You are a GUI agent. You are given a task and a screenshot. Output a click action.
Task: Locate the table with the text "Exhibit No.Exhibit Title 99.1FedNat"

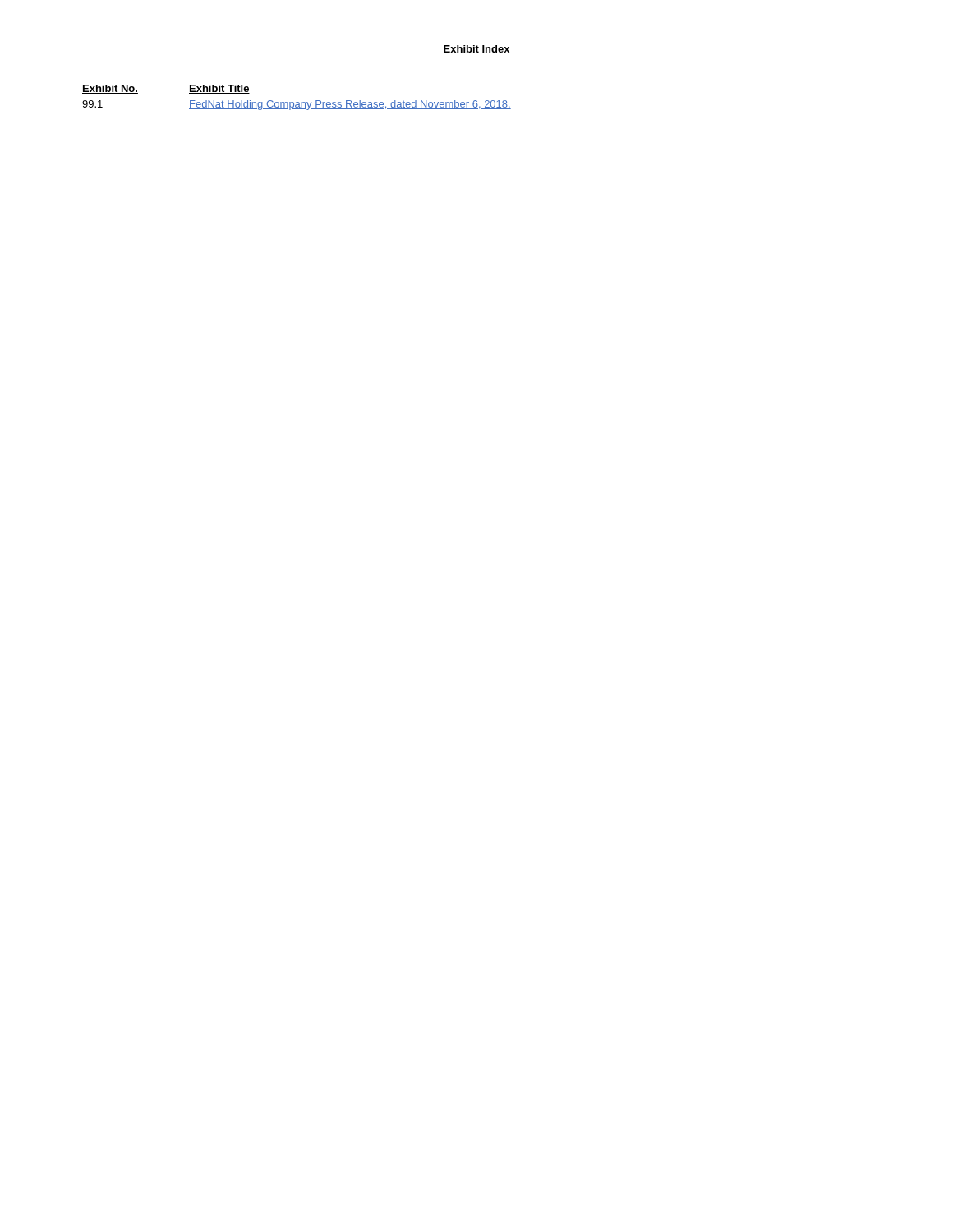(296, 96)
